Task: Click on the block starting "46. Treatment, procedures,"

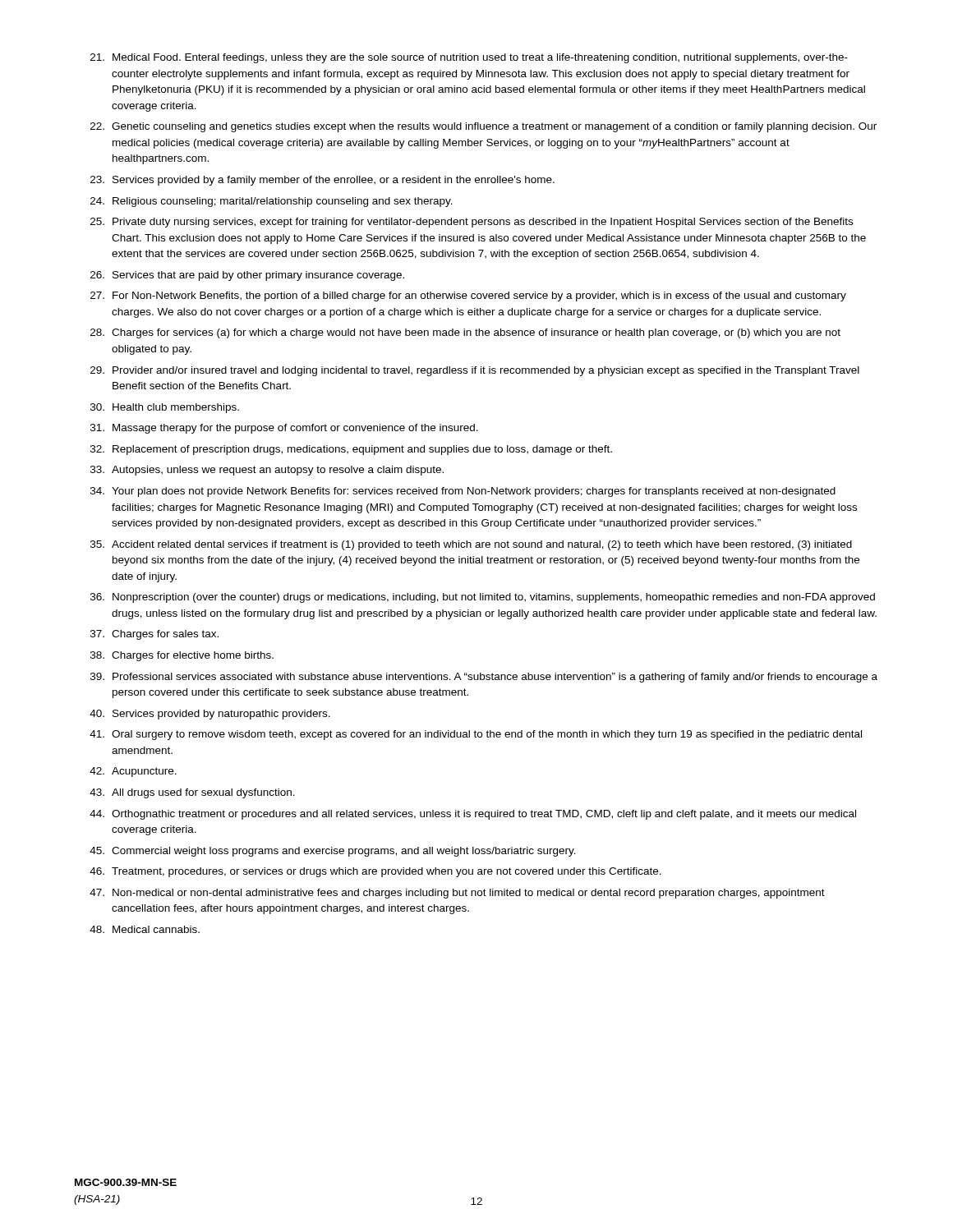Action: (x=476, y=871)
